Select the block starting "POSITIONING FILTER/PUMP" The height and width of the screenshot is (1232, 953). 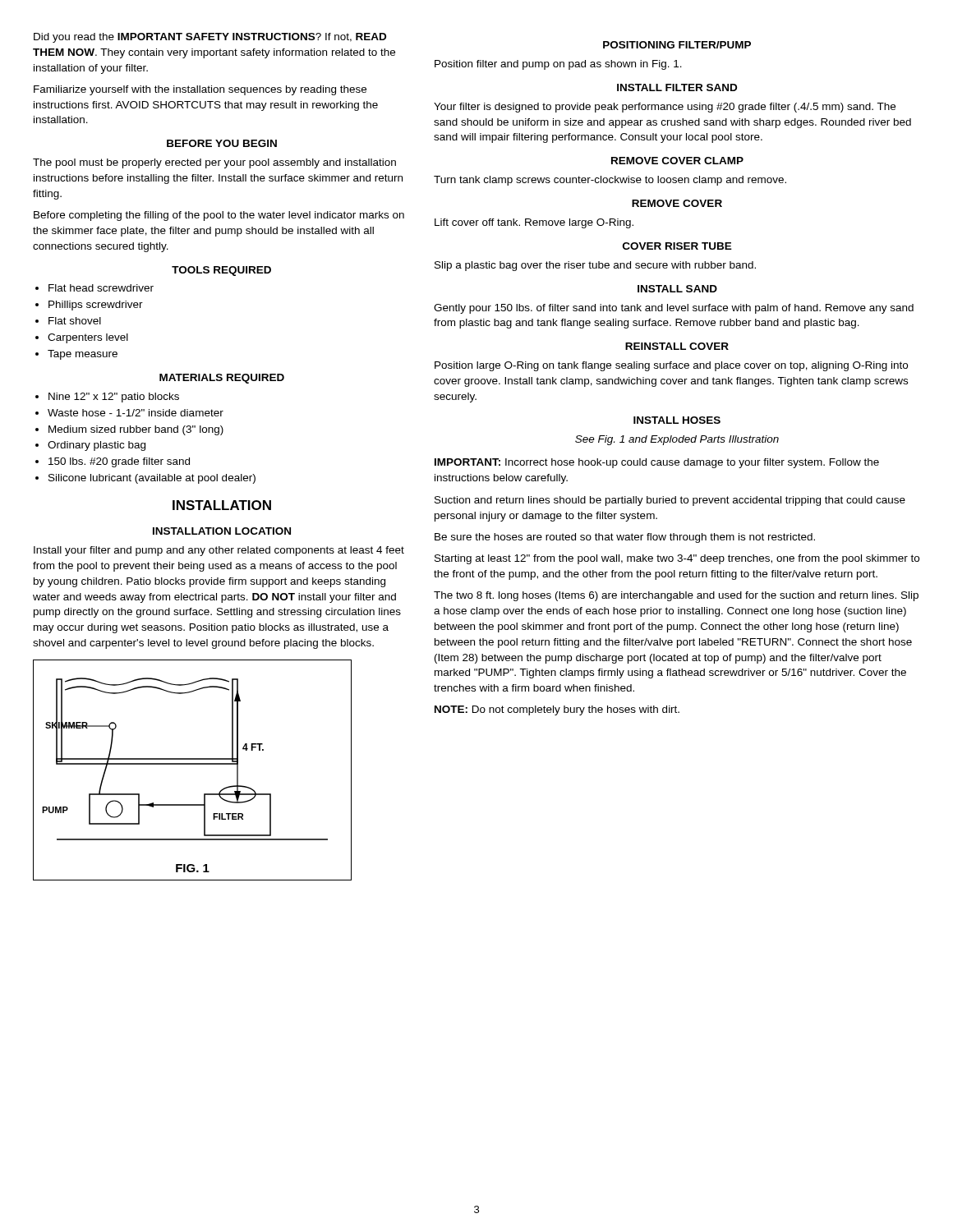click(x=677, y=45)
